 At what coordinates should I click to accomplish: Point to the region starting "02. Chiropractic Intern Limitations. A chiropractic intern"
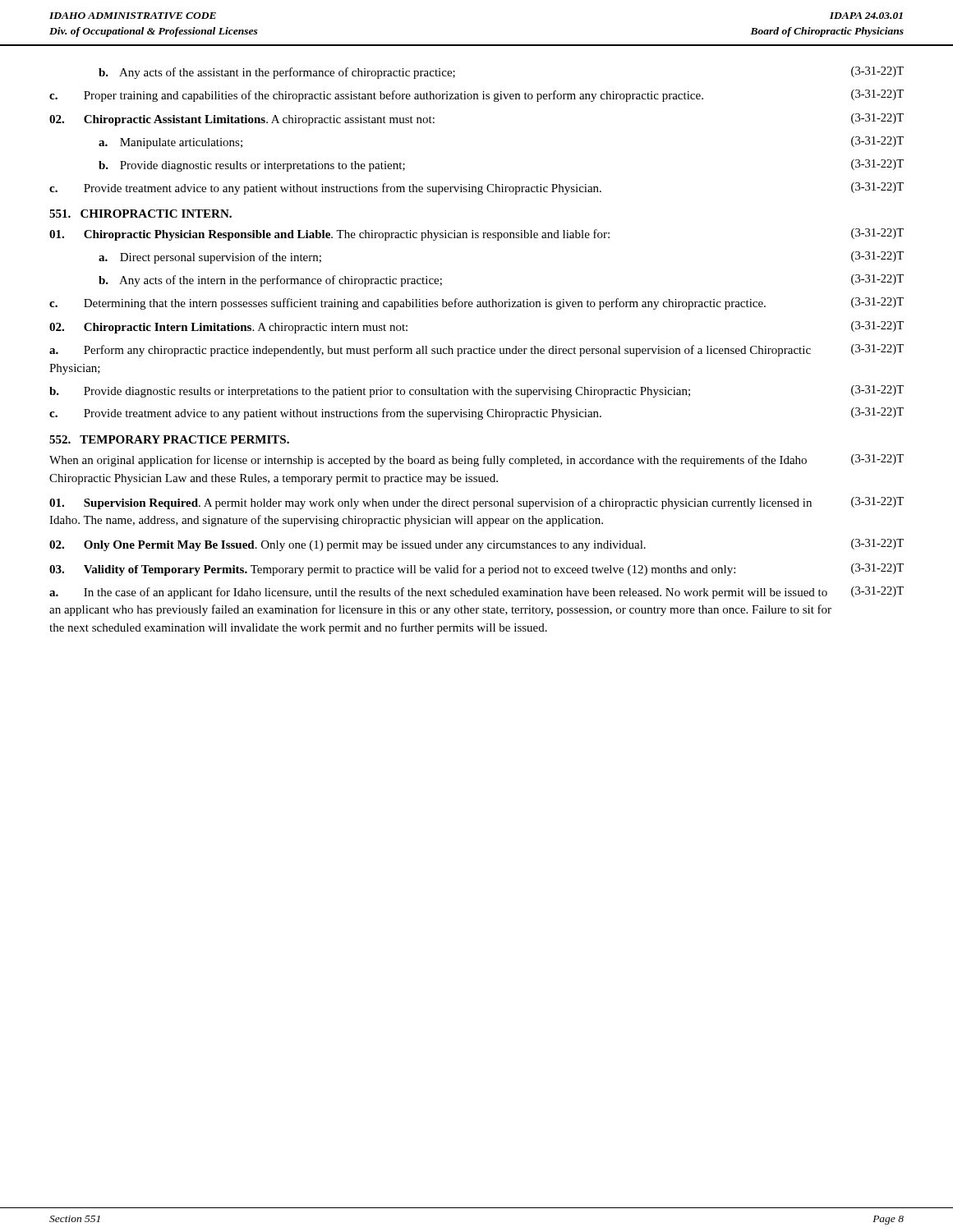(239, 327)
